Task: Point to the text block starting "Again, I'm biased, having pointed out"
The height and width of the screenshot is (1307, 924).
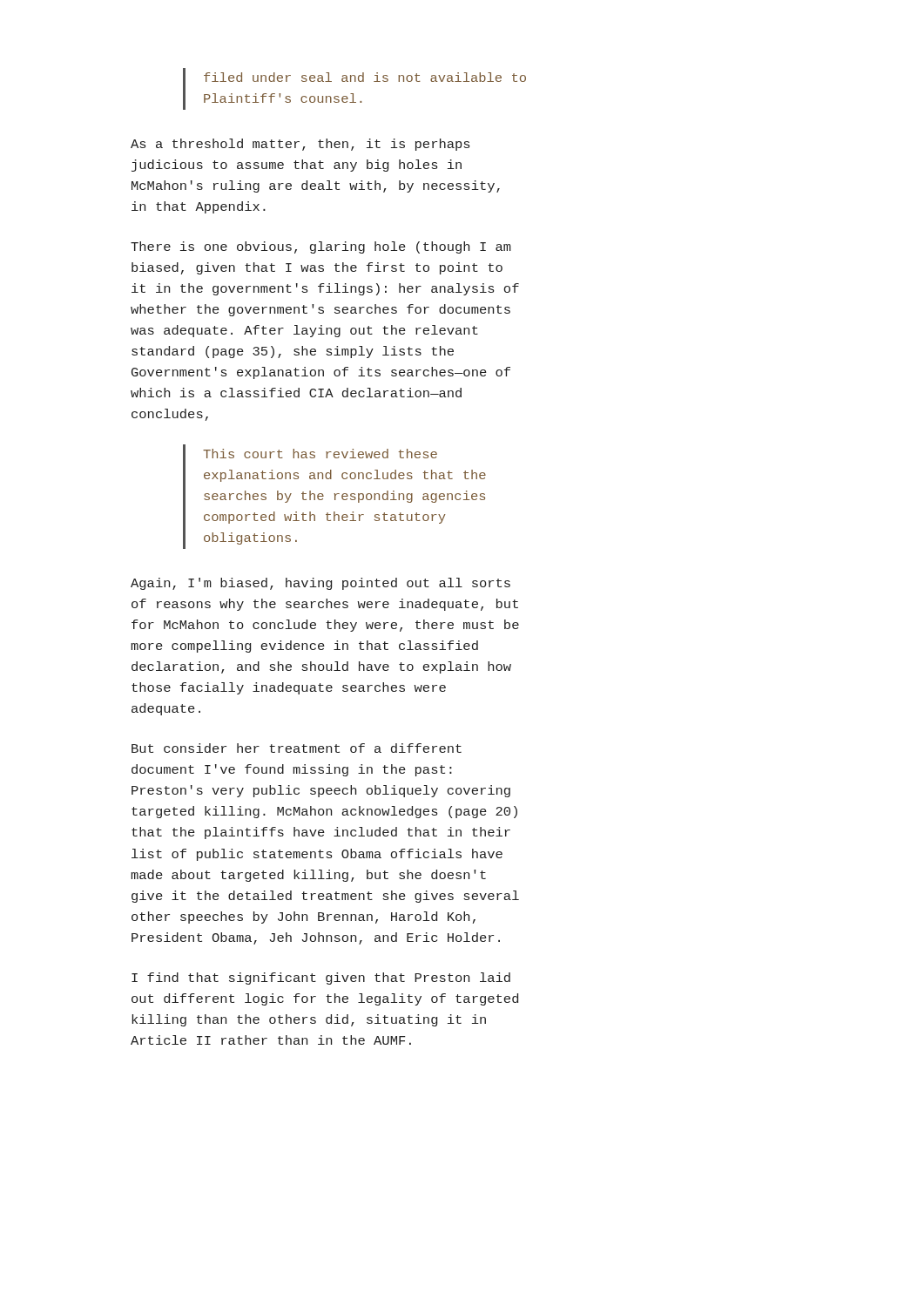Action: click(x=325, y=647)
